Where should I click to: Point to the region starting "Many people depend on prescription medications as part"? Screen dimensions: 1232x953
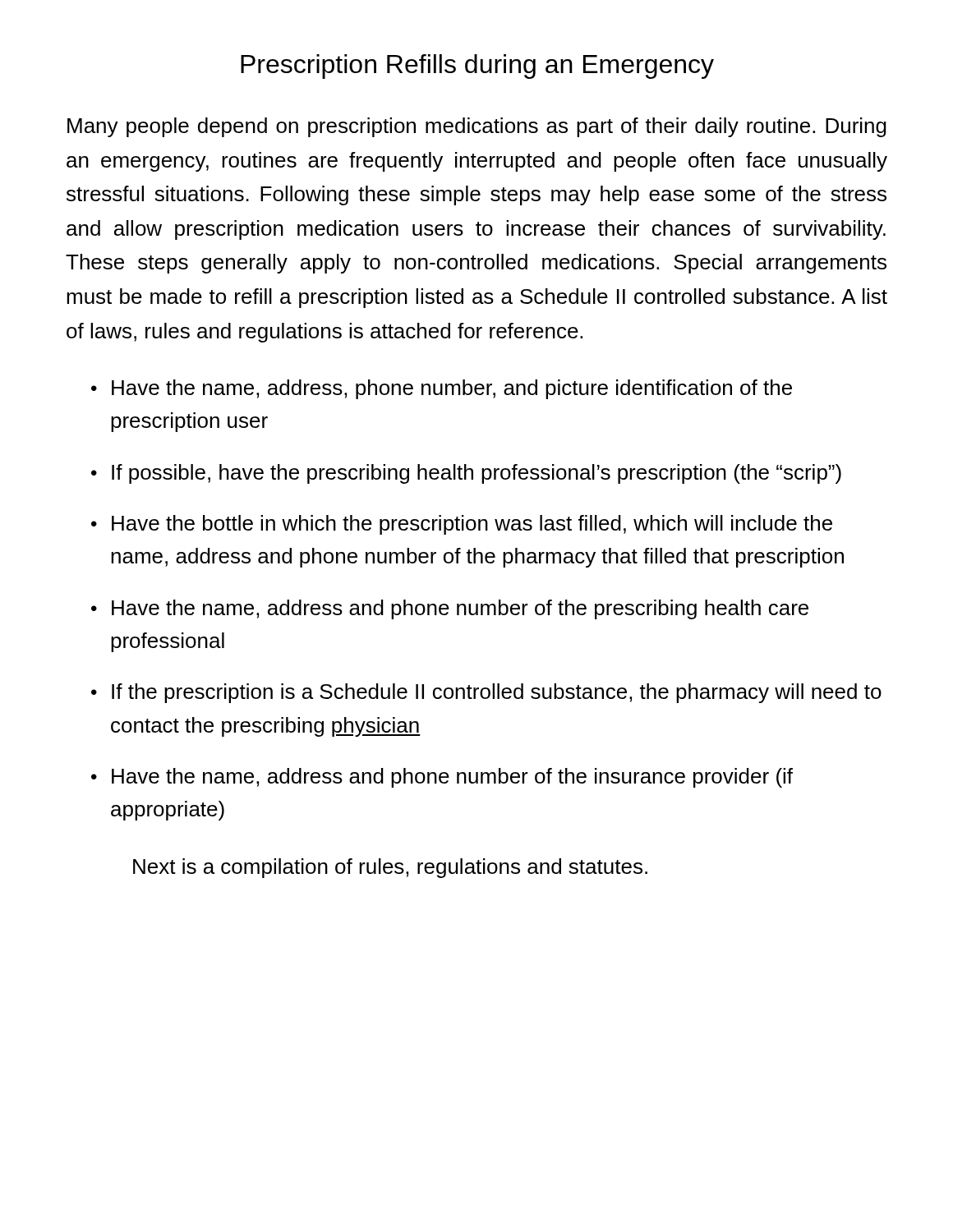[x=476, y=228]
